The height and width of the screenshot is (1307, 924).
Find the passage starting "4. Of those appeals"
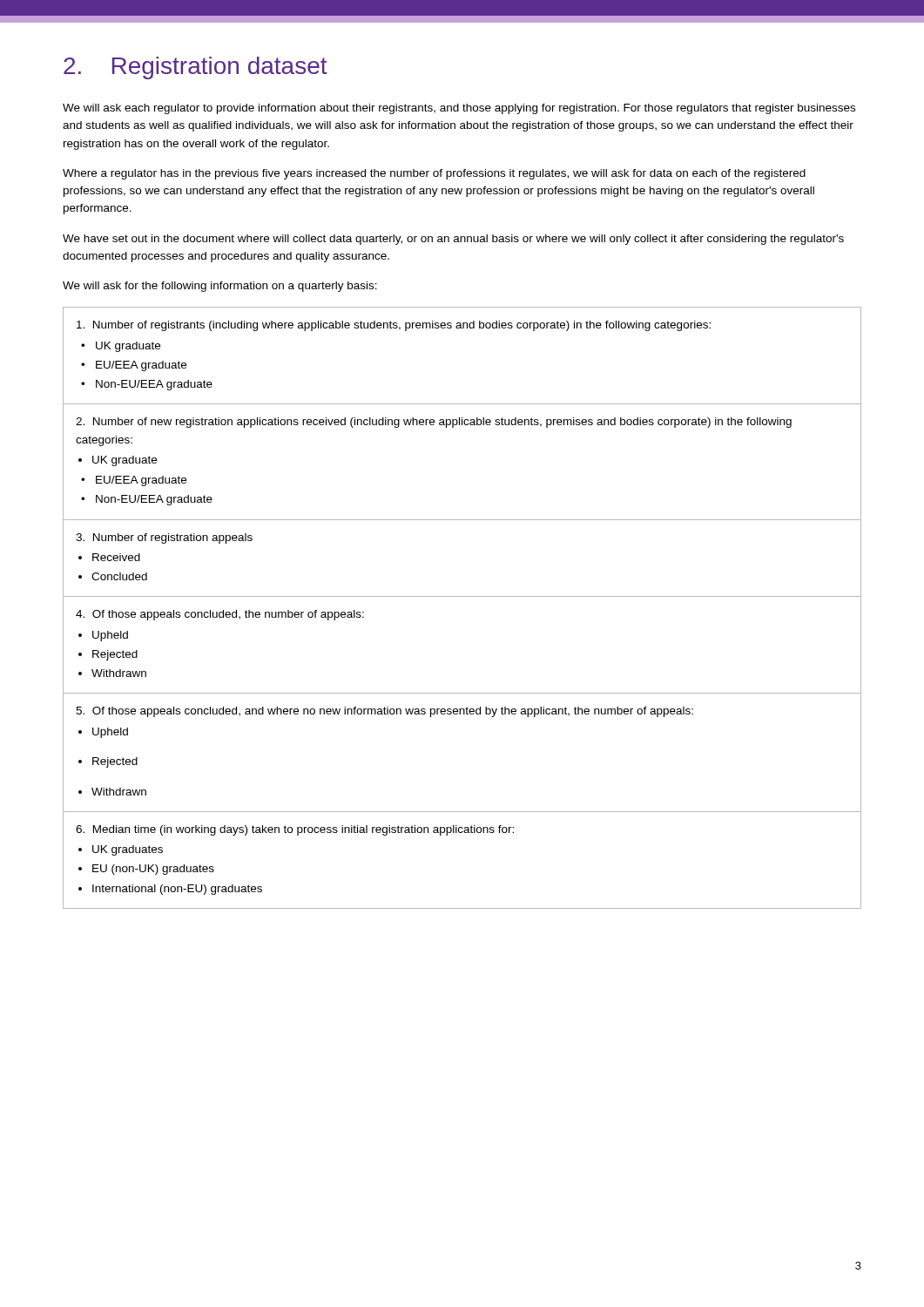[x=220, y=615]
